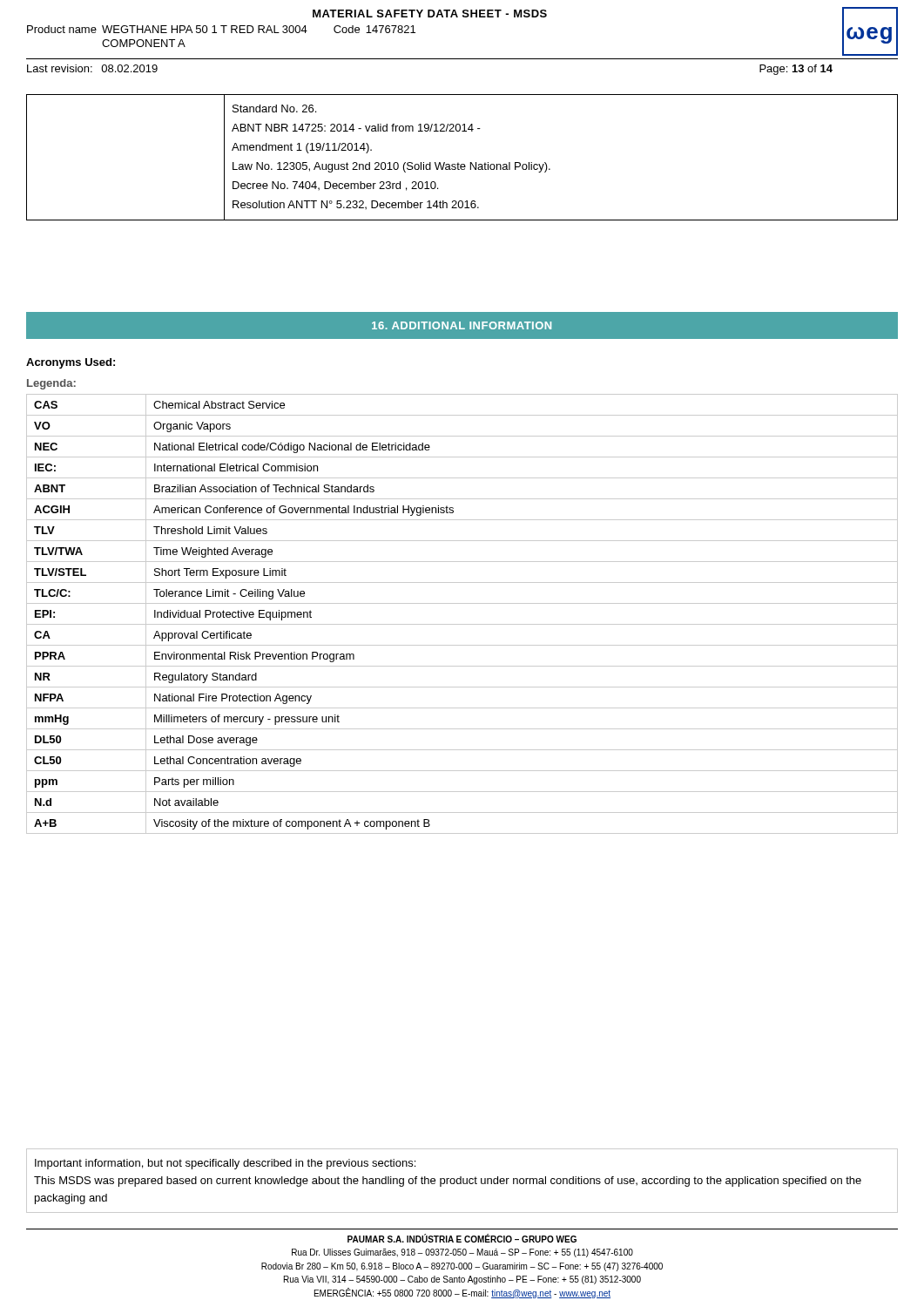Find the table that mentions "Regulatory Standard"
924x1307 pixels.
pyautogui.click(x=462, y=614)
